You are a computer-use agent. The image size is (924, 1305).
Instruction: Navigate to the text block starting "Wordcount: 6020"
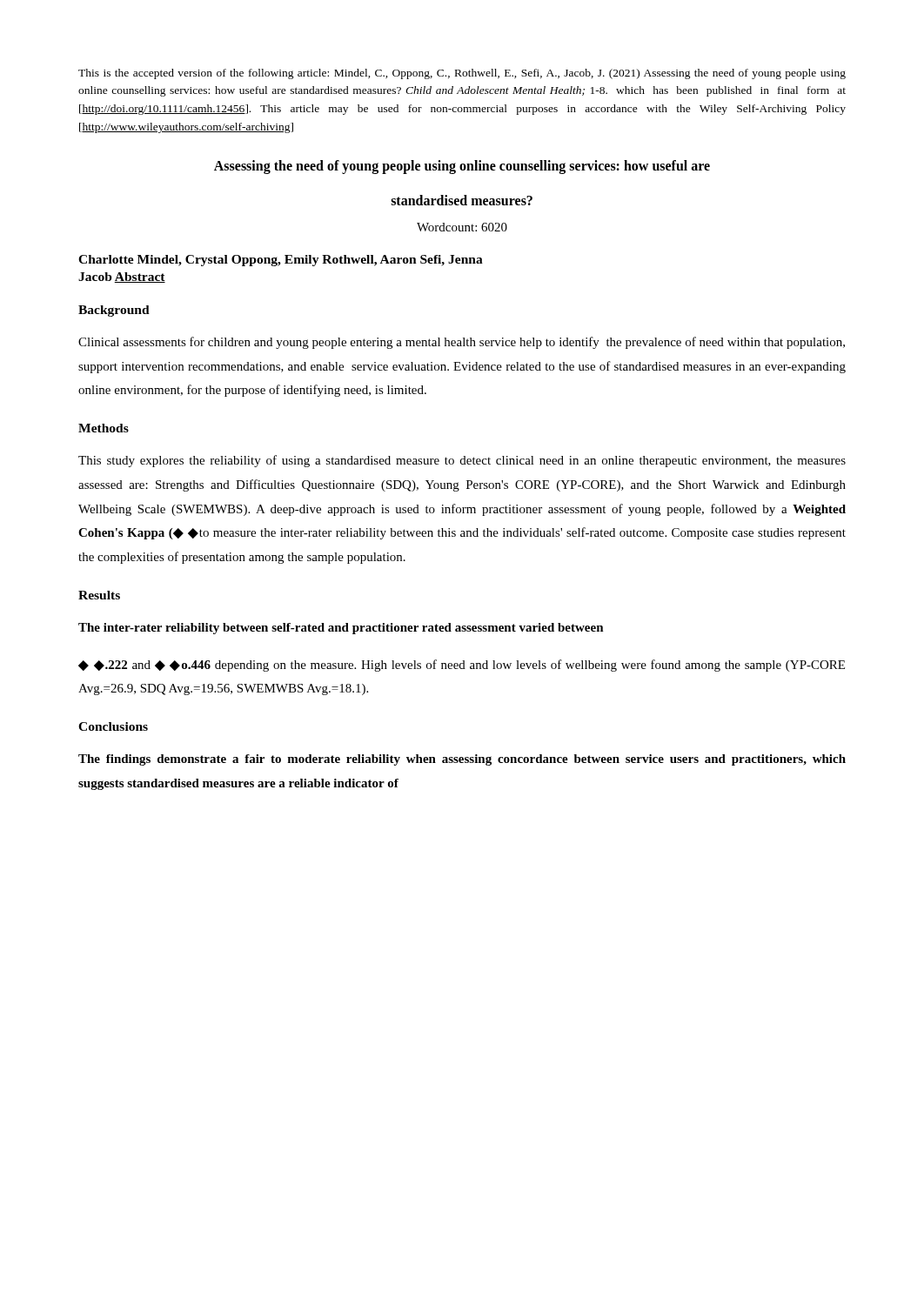tap(462, 228)
